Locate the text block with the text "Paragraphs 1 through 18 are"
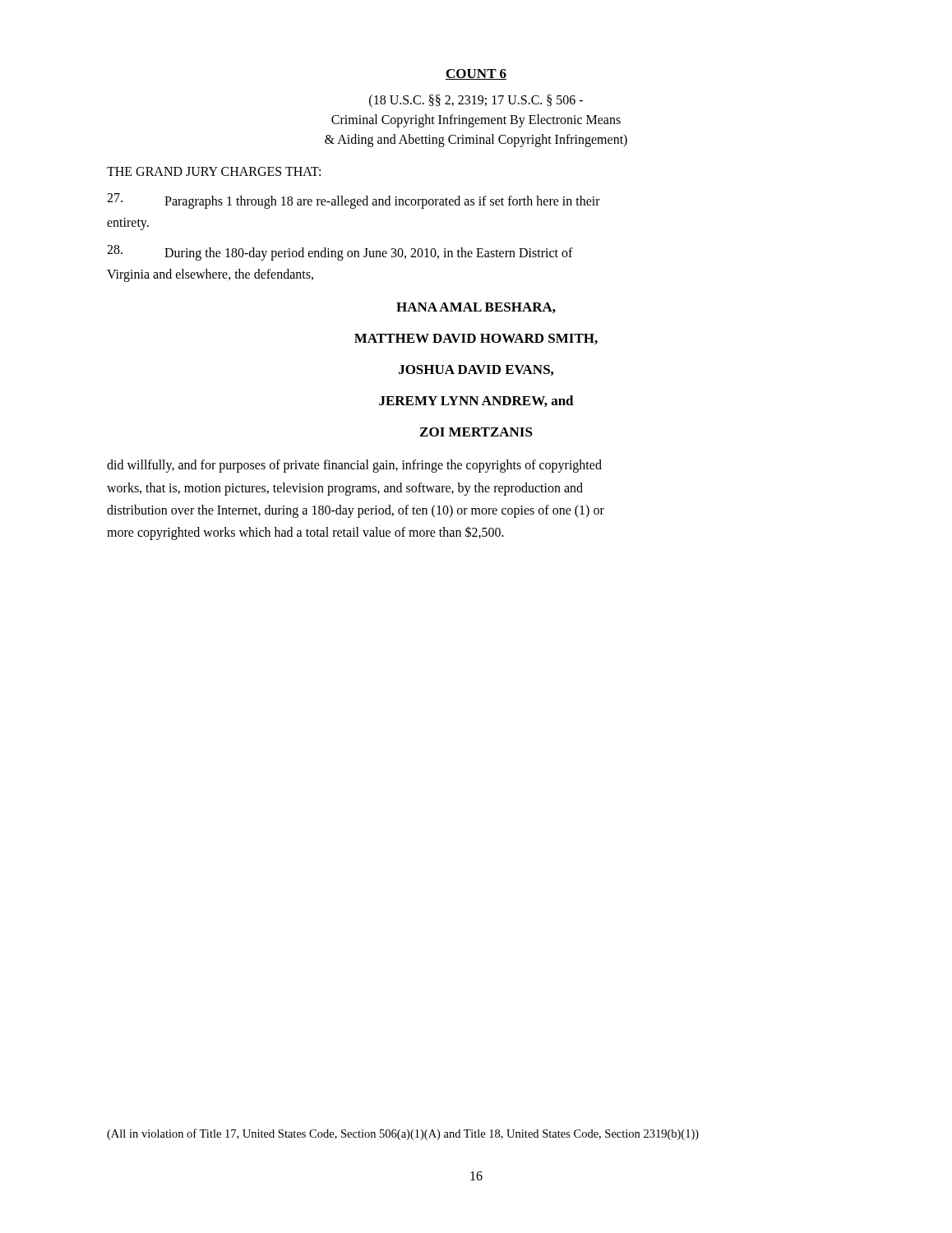This screenshot has height=1233, width=952. point(476,212)
